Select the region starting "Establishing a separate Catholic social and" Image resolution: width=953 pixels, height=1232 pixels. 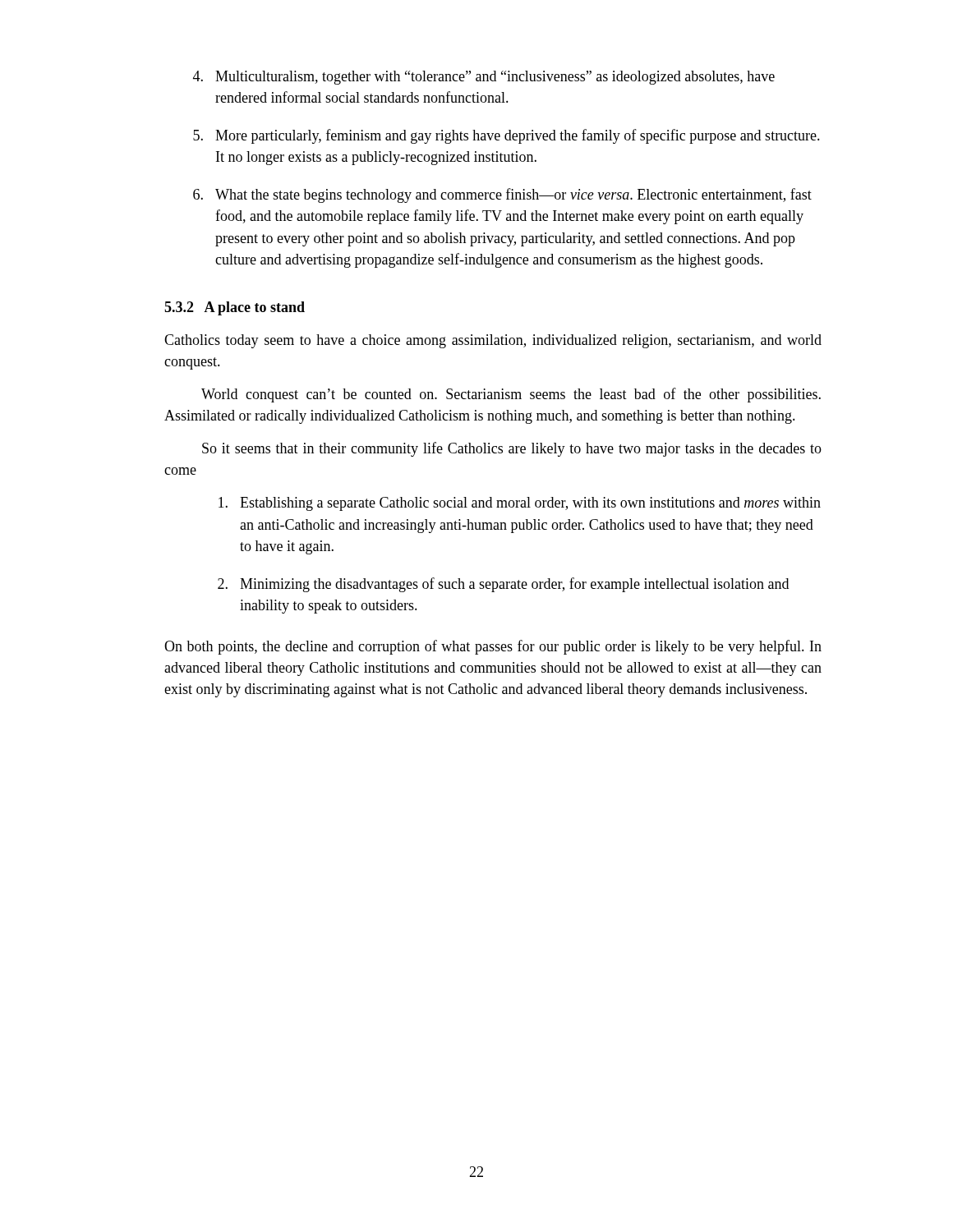[505, 524]
